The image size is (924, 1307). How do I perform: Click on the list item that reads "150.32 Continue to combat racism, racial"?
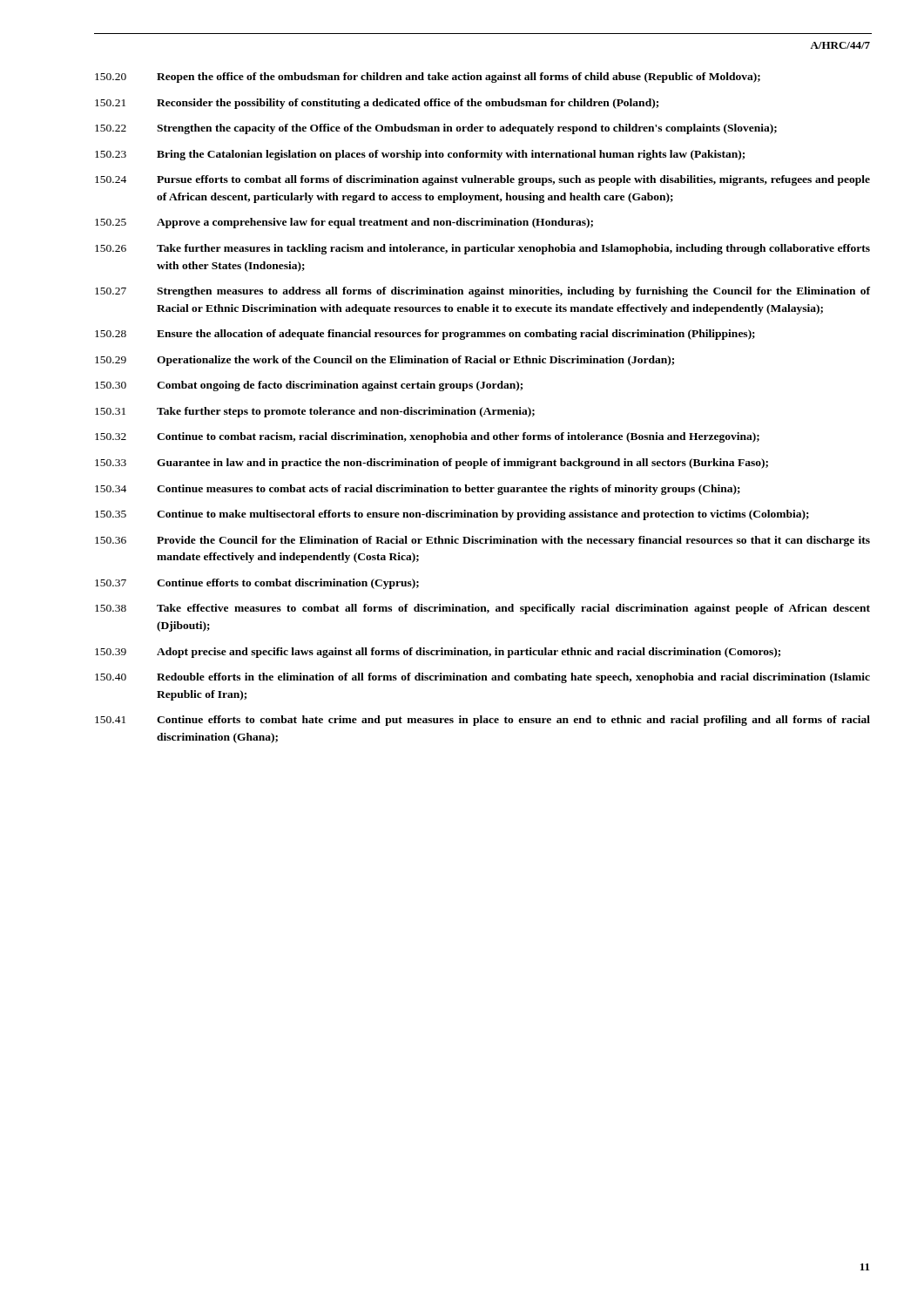coord(482,437)
